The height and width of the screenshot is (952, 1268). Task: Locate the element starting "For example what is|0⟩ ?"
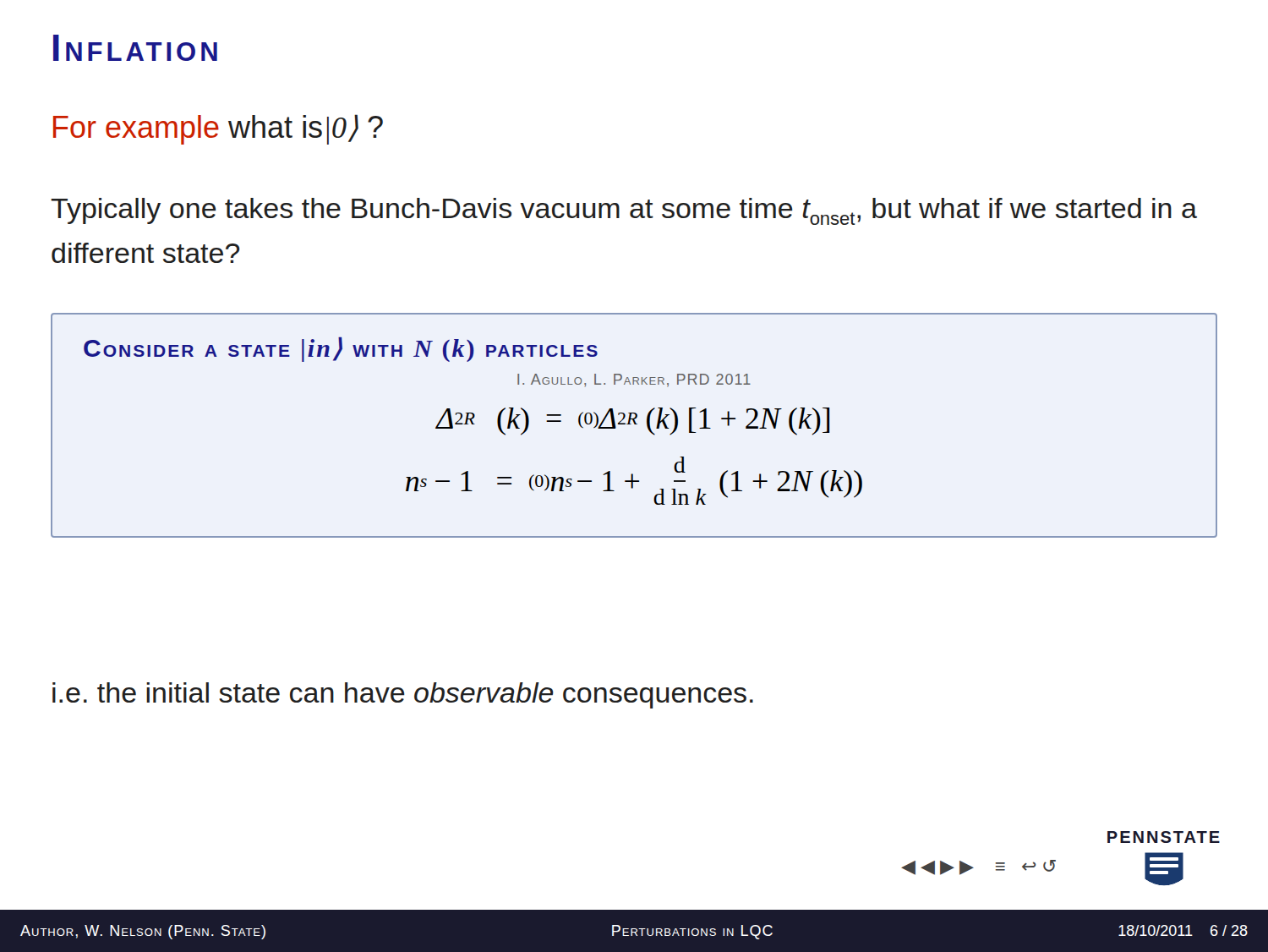click(217, 127)
